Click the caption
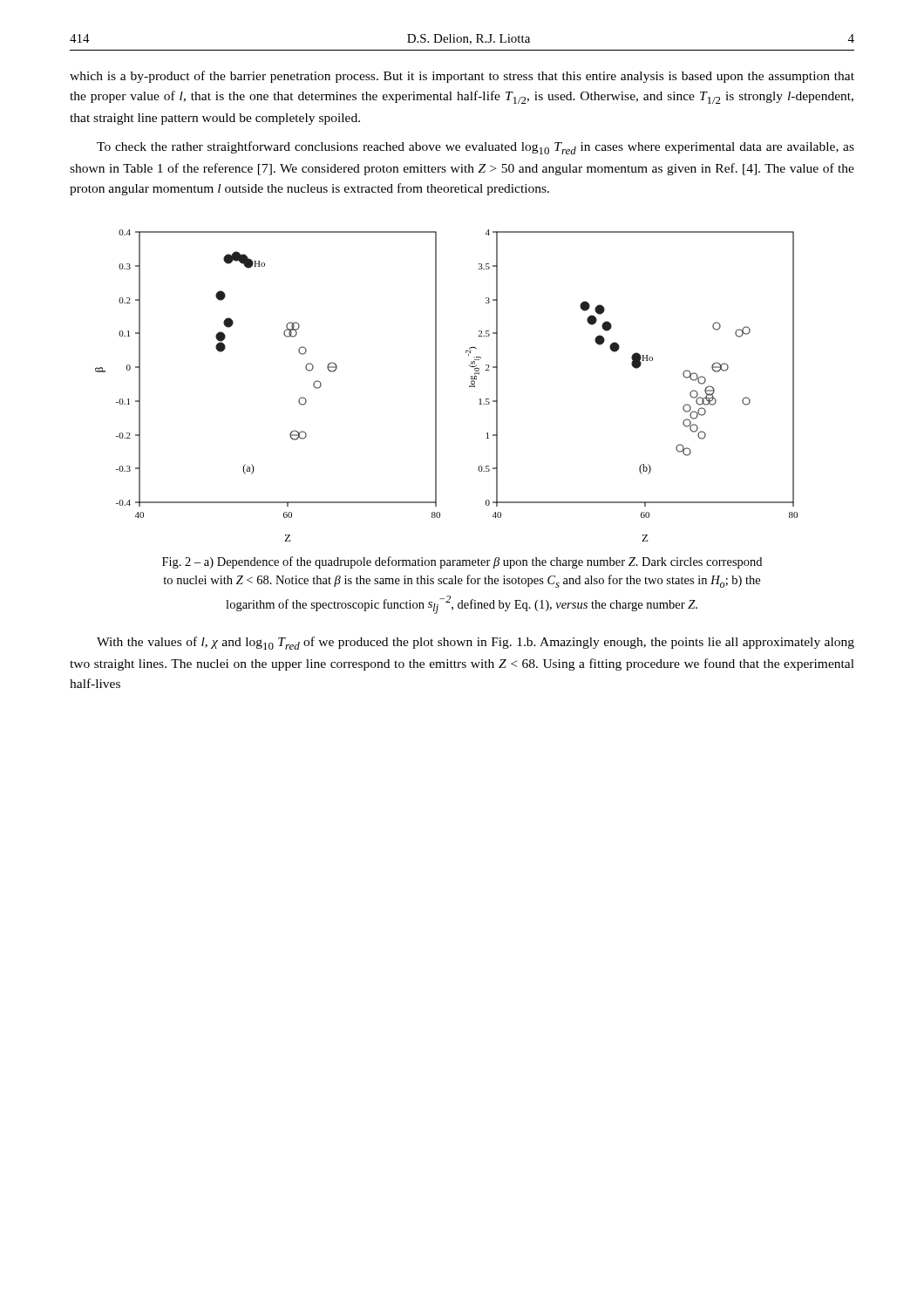Image resolution: width=924 pixels, height=1308 pixels. pyautogui.click(x=462, y=584)
